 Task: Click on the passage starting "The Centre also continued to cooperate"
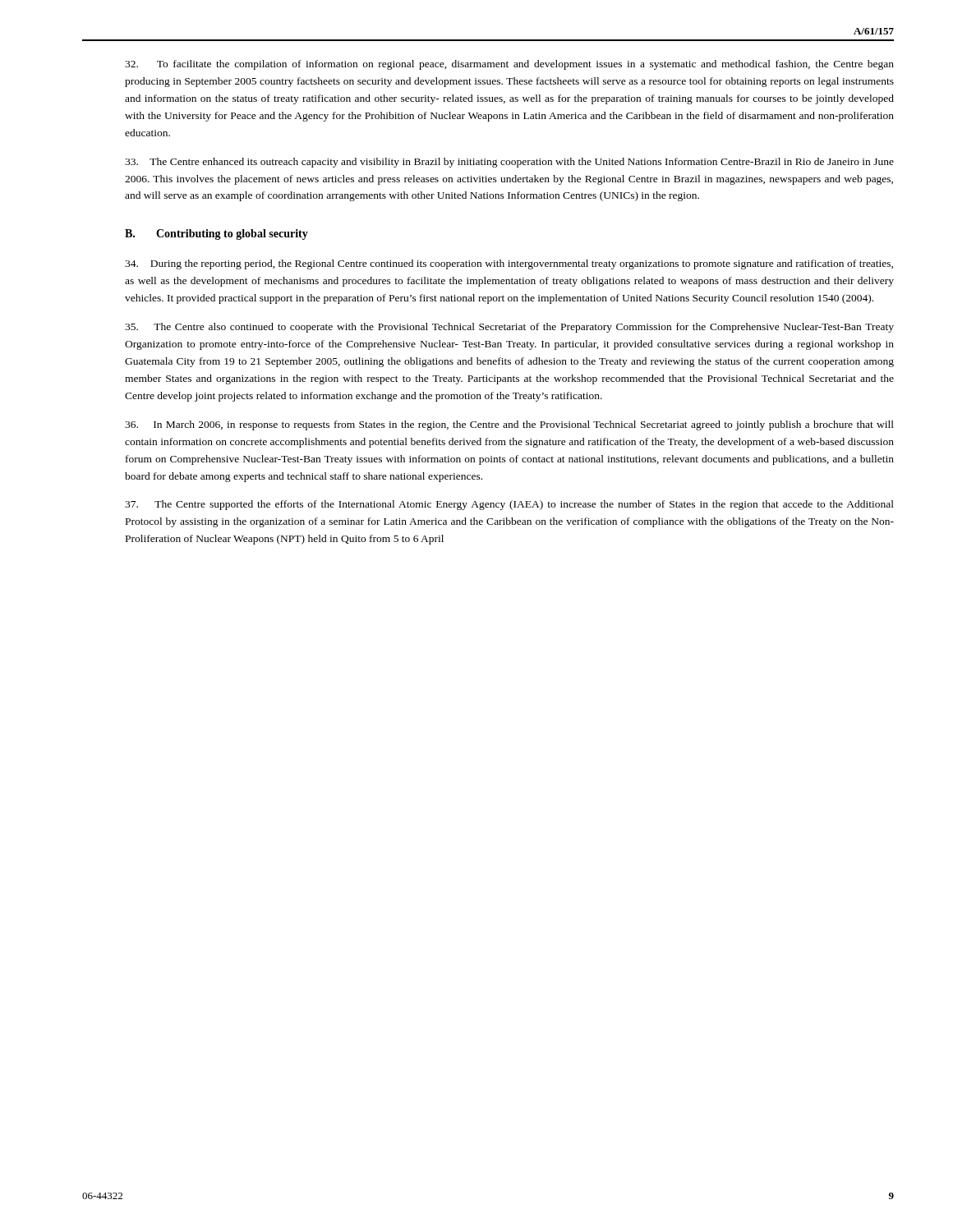tap(509, 361)
